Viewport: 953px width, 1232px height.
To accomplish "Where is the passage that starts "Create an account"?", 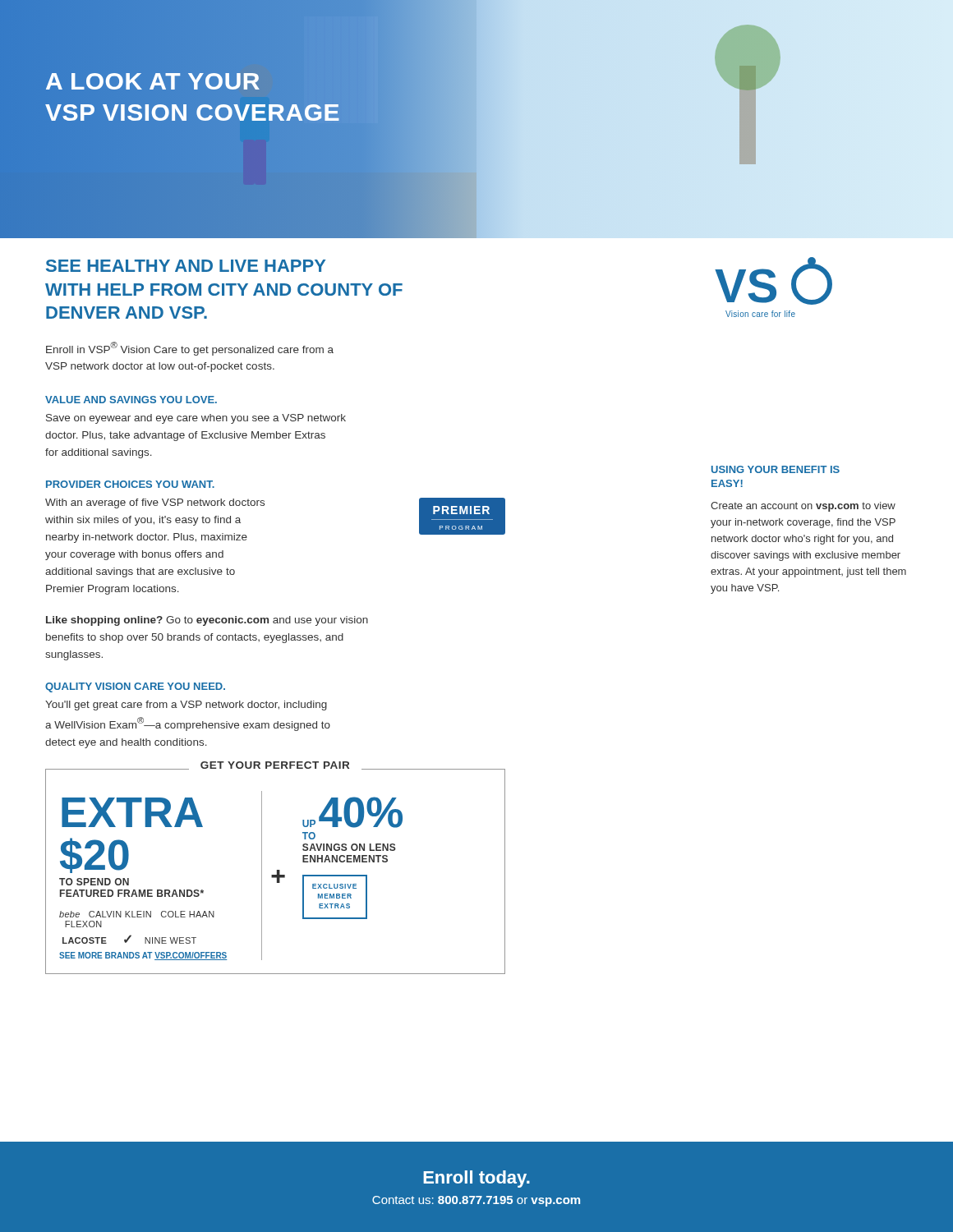I will 809,547.
